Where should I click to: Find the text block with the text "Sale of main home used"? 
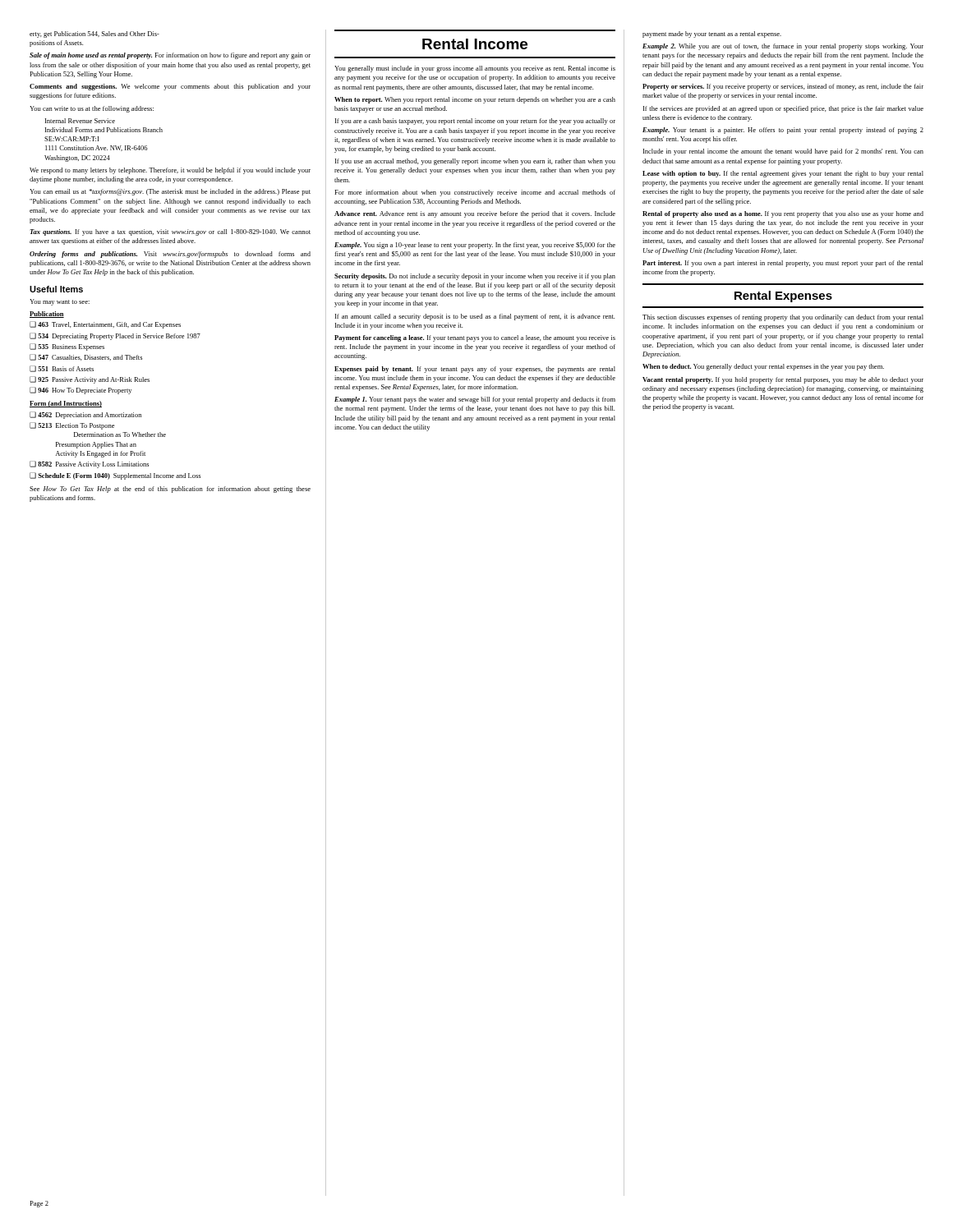pos(170,65)
